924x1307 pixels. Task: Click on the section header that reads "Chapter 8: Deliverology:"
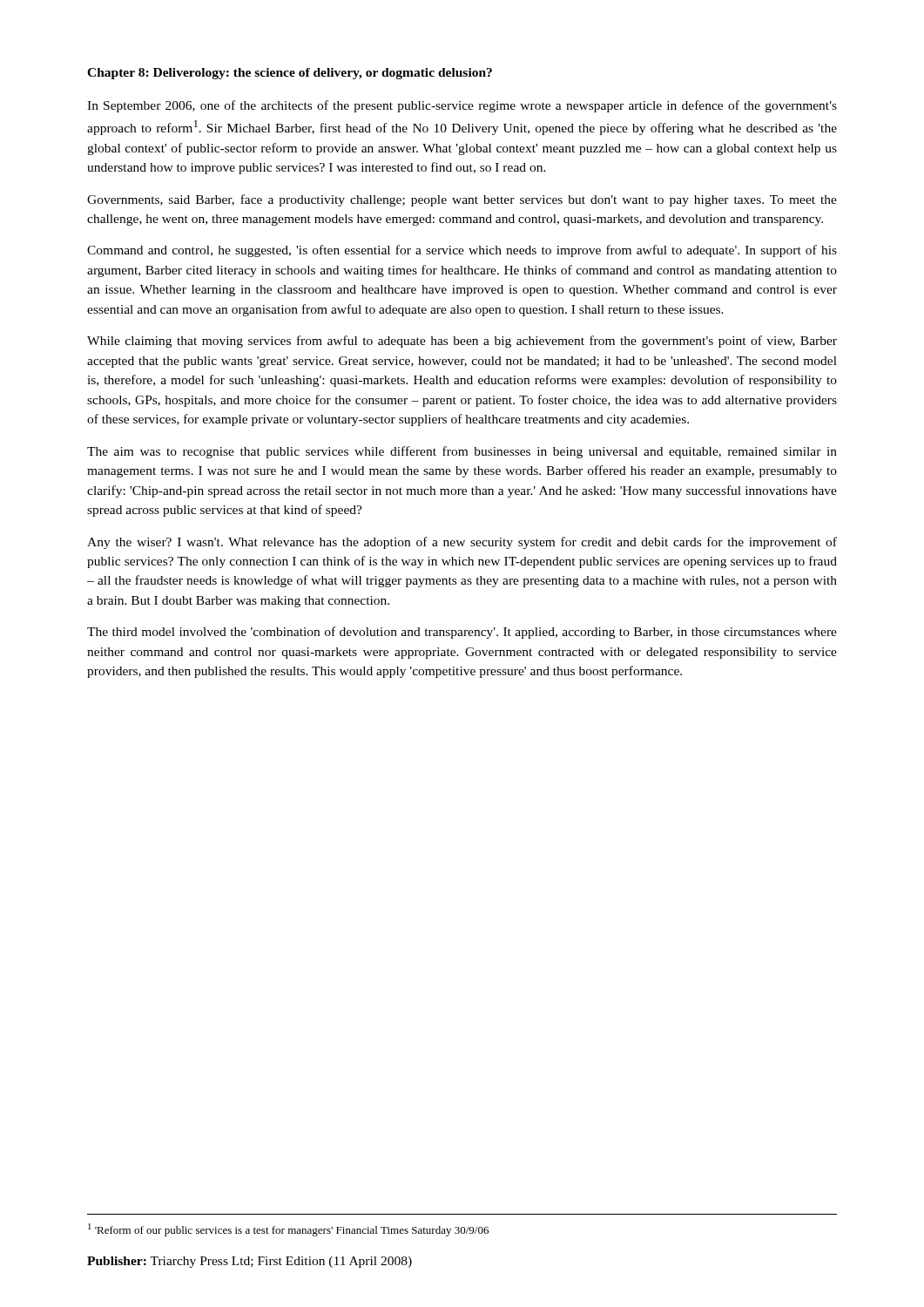[x=290, y=72]
